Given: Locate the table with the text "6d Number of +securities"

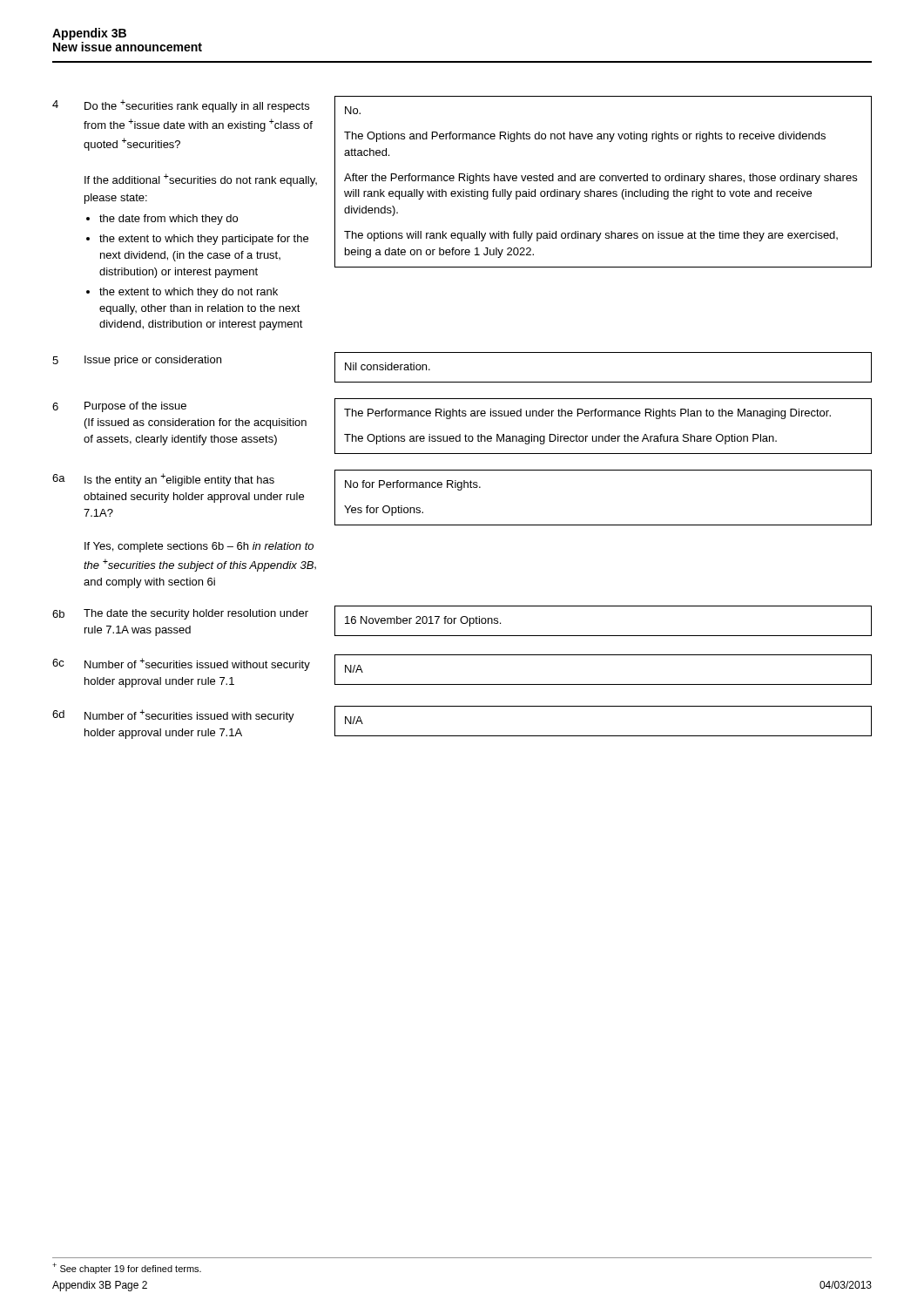Looking at the screenshot, I should [462, 724].
